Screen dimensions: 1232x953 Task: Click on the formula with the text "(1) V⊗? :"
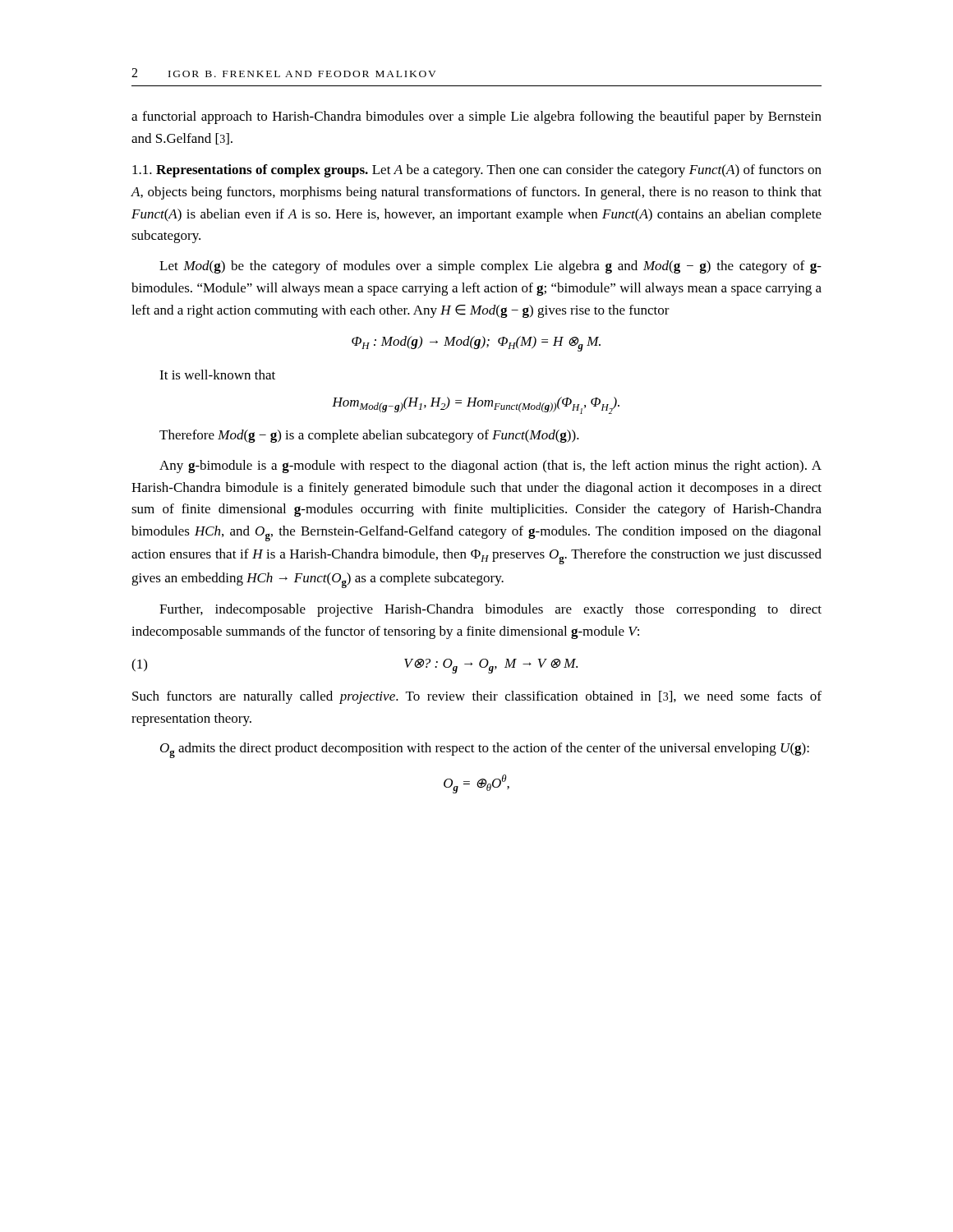coord(476,664)
